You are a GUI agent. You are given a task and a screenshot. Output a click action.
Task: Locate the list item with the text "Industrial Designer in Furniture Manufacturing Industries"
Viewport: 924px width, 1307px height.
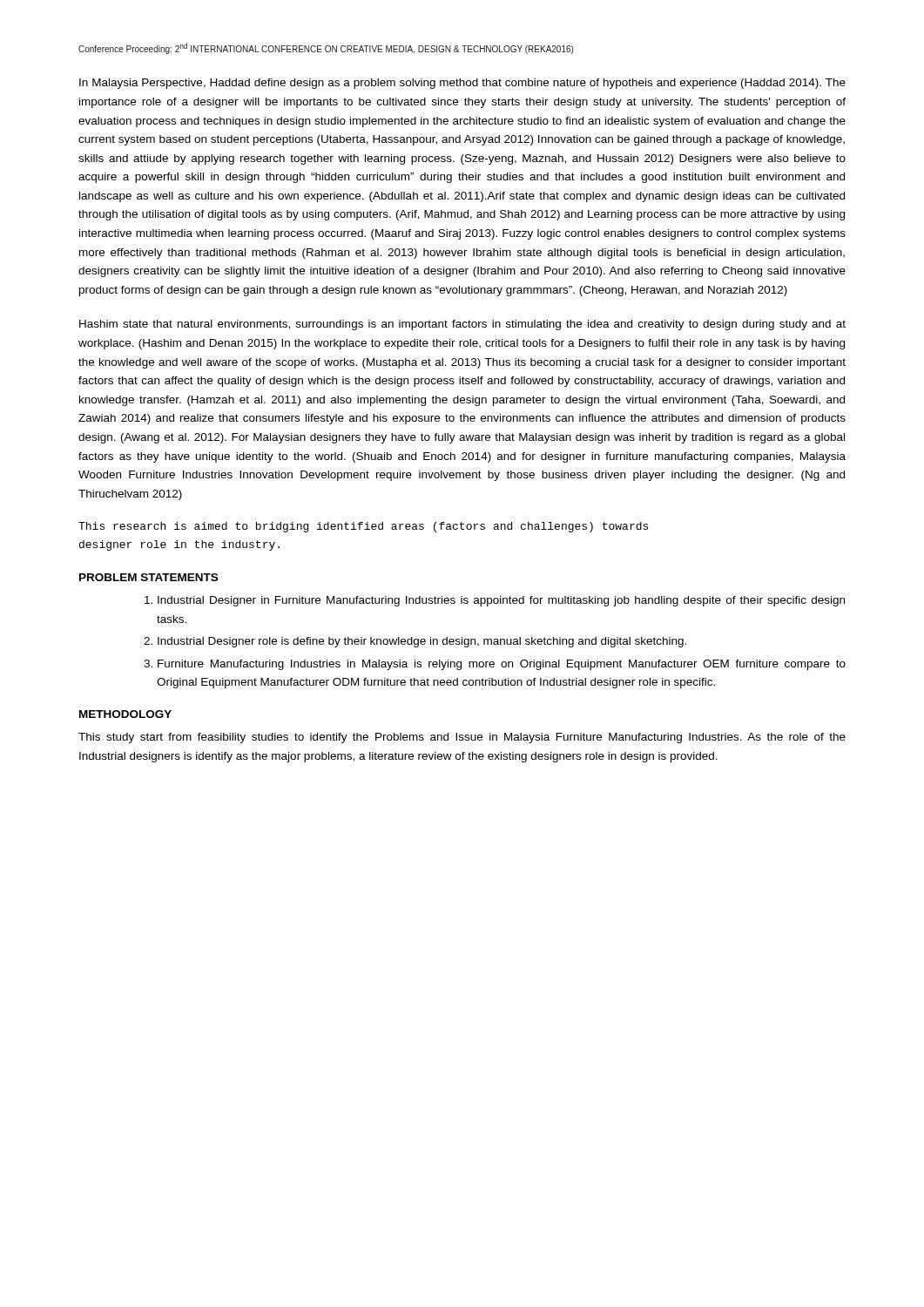pyautogui.click(x=501, y=609)
